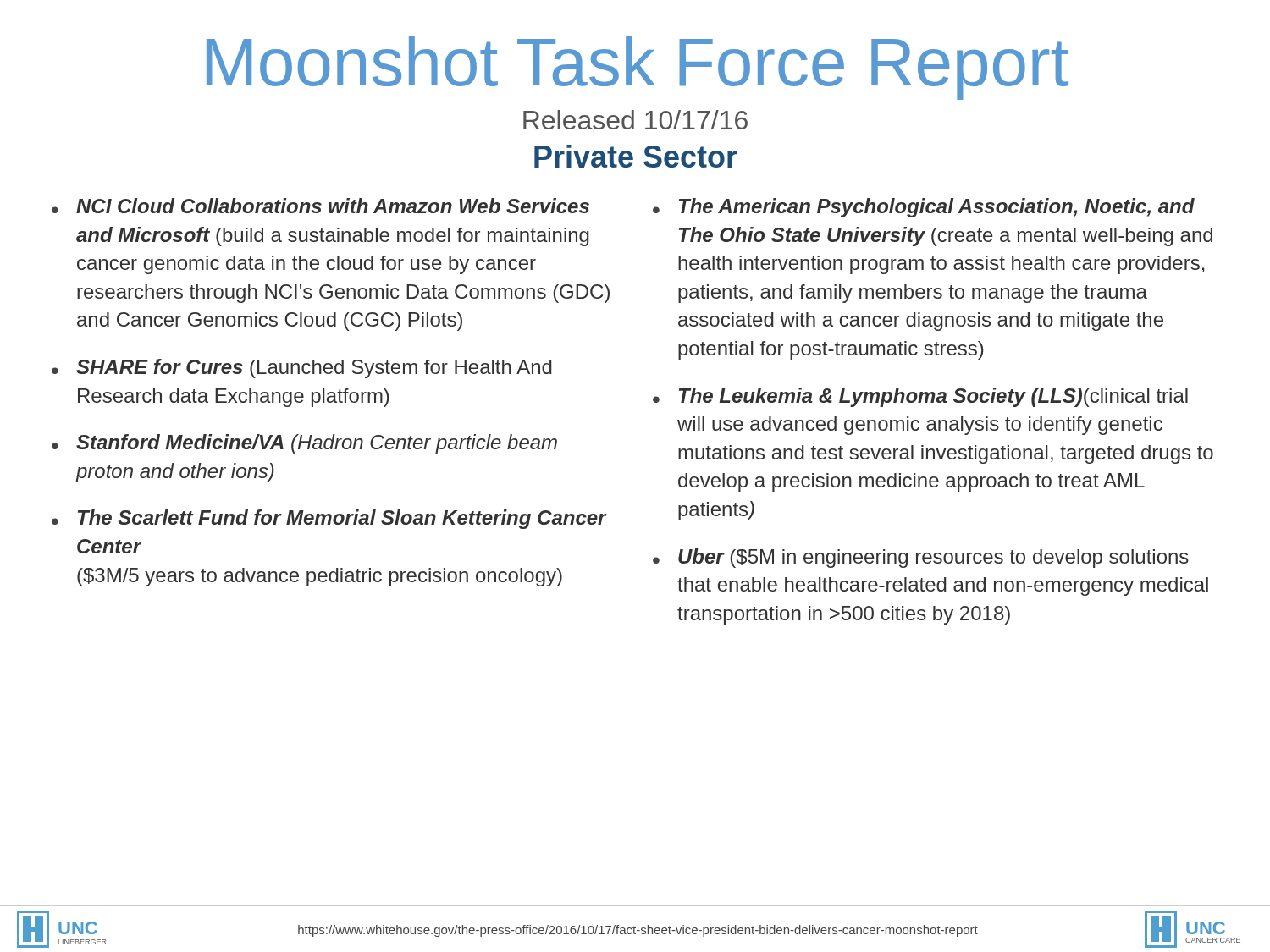This screenshot has width=1270, height=952.
Task: Select the region starting "• NCI Cloud Collaborations with Amazon Web Services"
Action: pyautogui.click(x=334, y=263)
